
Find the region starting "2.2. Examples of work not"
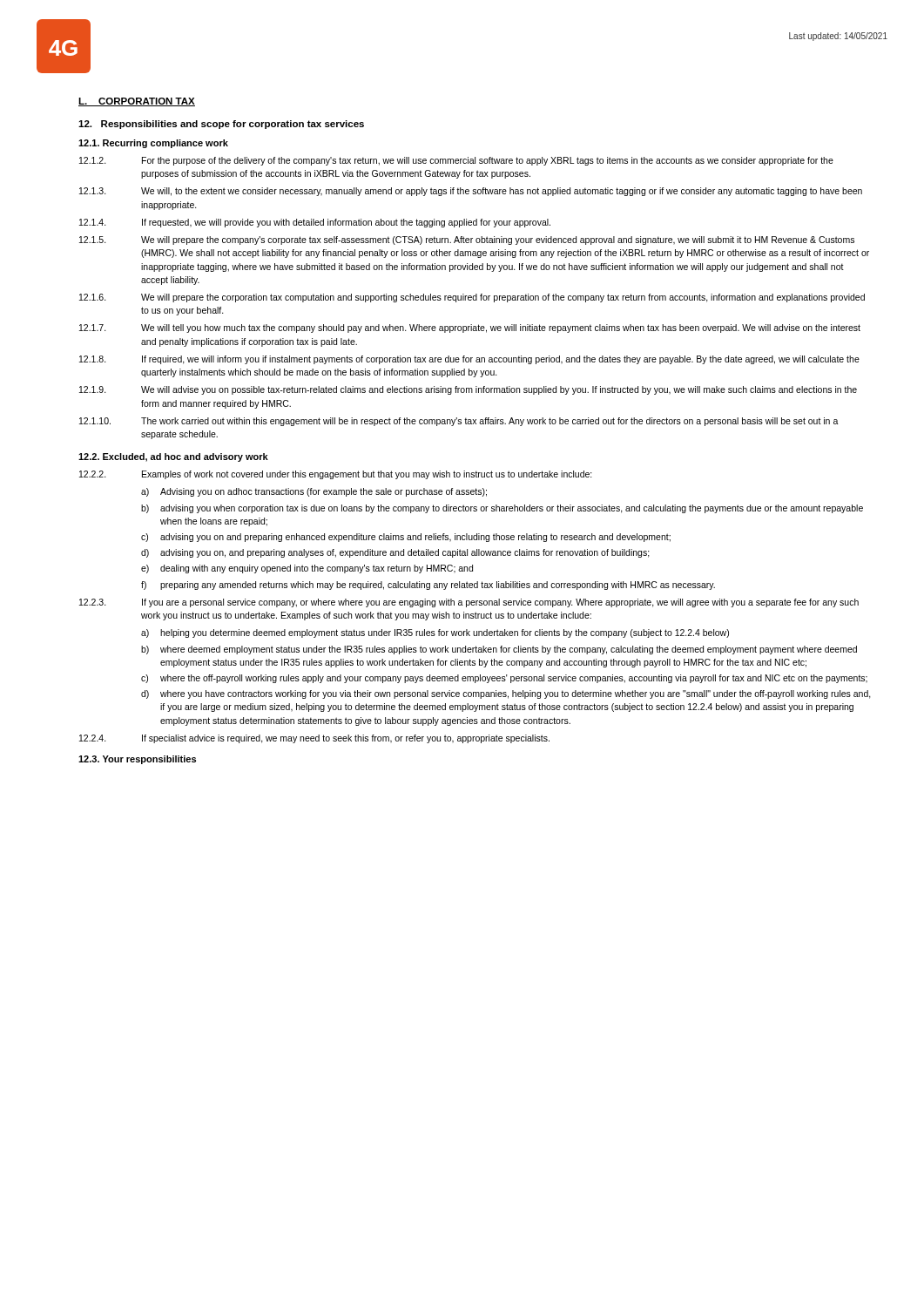[x=475, y=475]
